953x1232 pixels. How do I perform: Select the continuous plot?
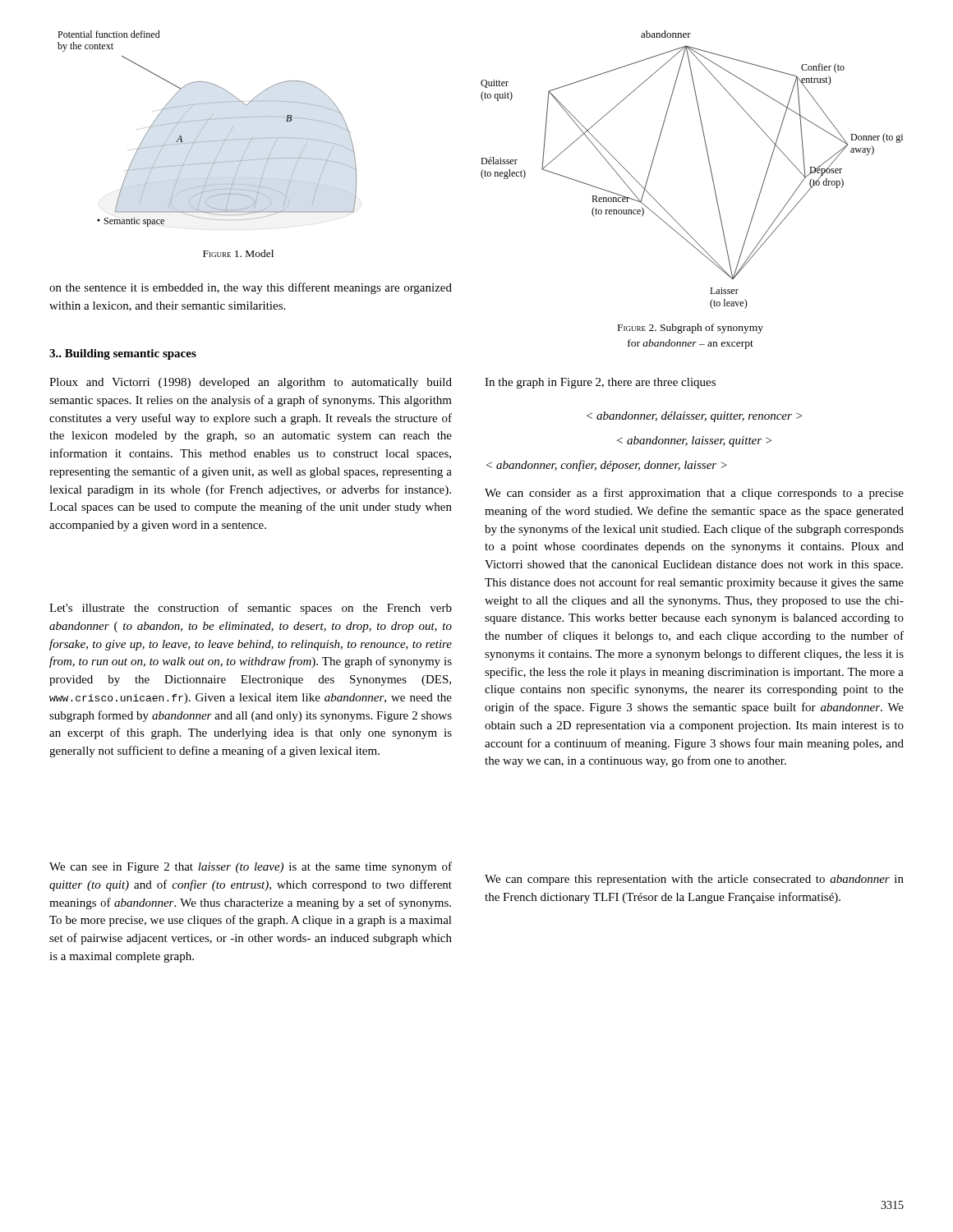pyautogui.click(x=238, y=134)
